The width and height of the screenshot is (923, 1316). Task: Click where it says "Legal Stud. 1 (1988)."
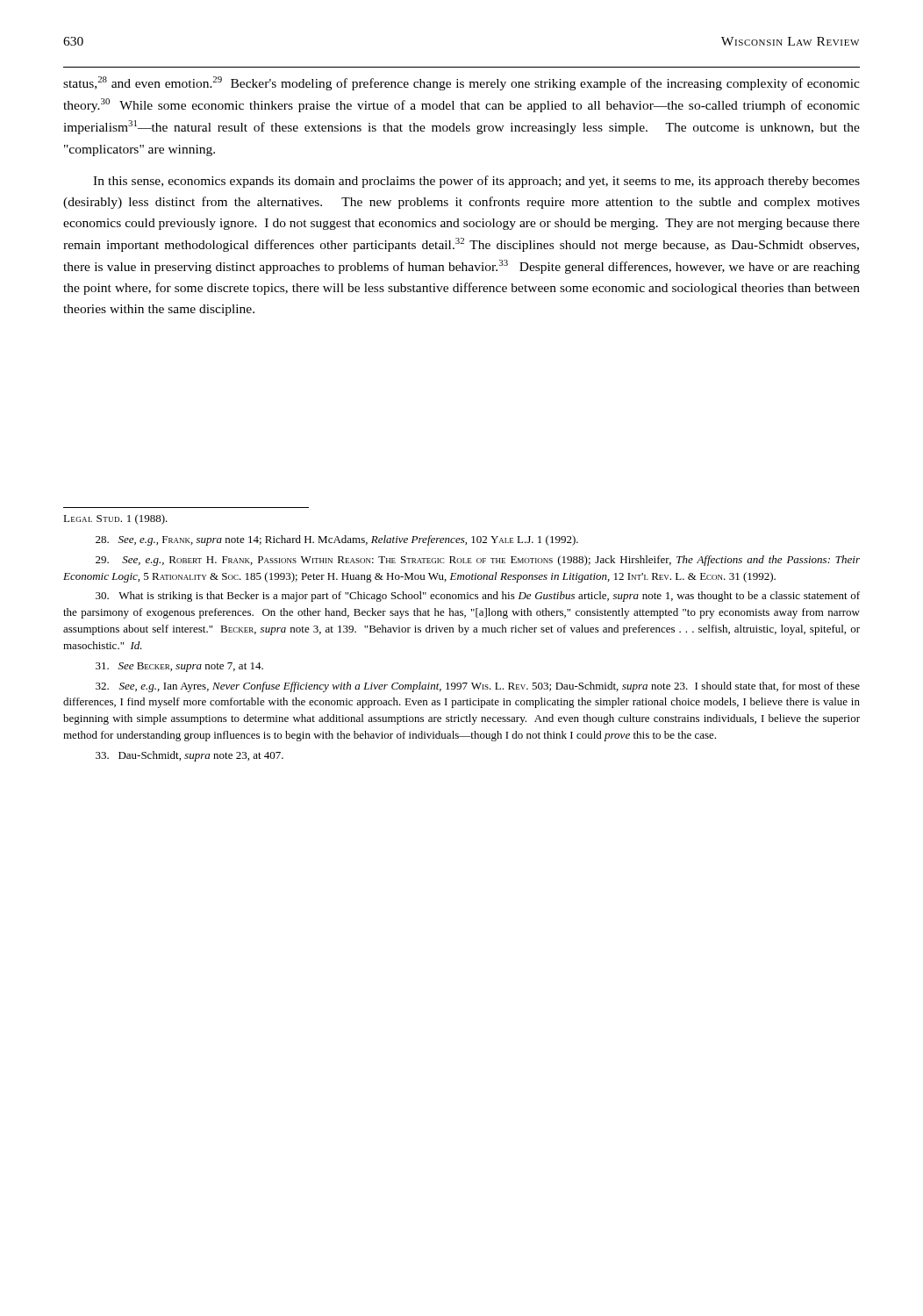pyautogui.click(x=116, y=518)
